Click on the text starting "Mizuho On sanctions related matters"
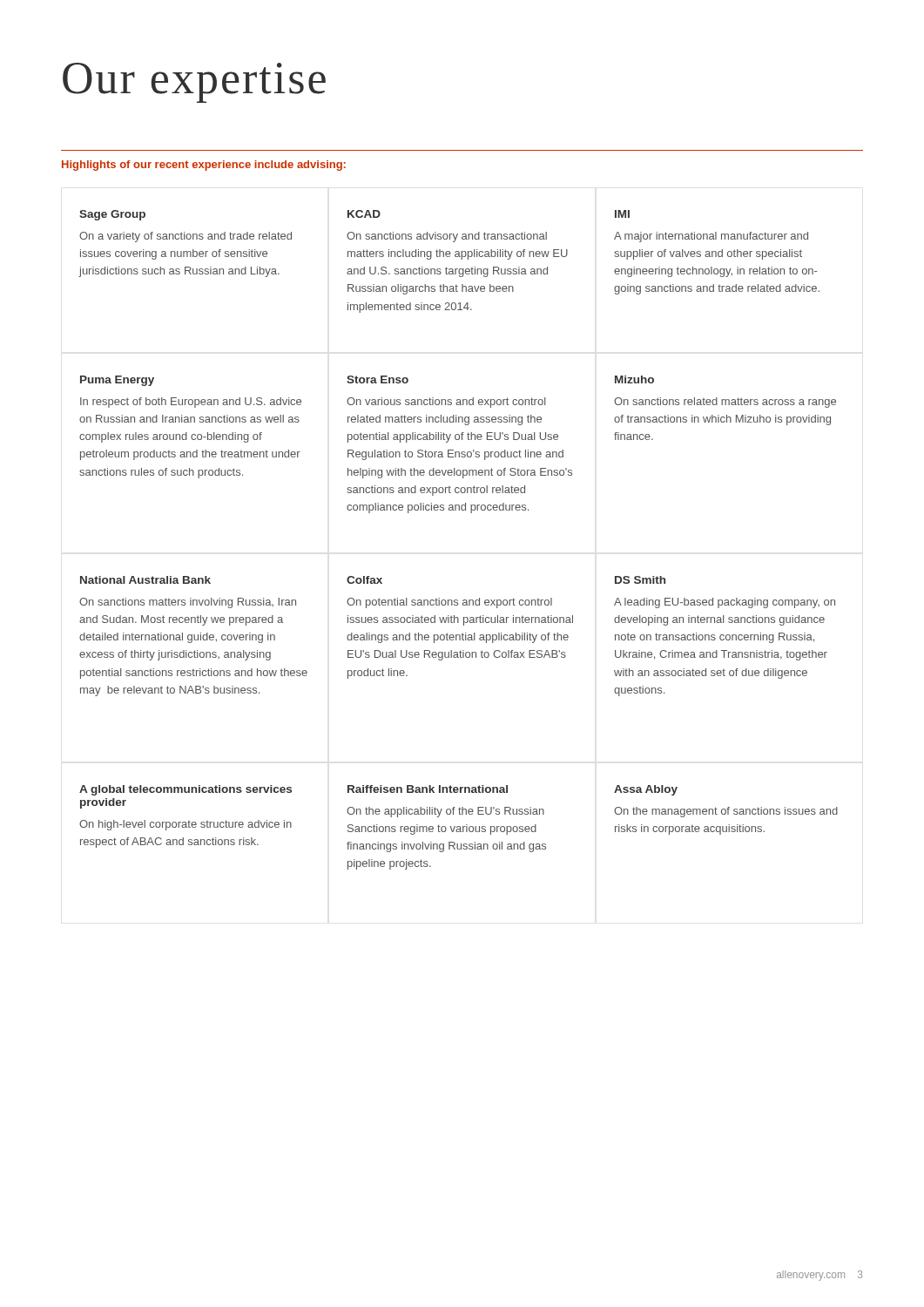The height and width of the screenshot is (1307, 924). pos(729,409)
